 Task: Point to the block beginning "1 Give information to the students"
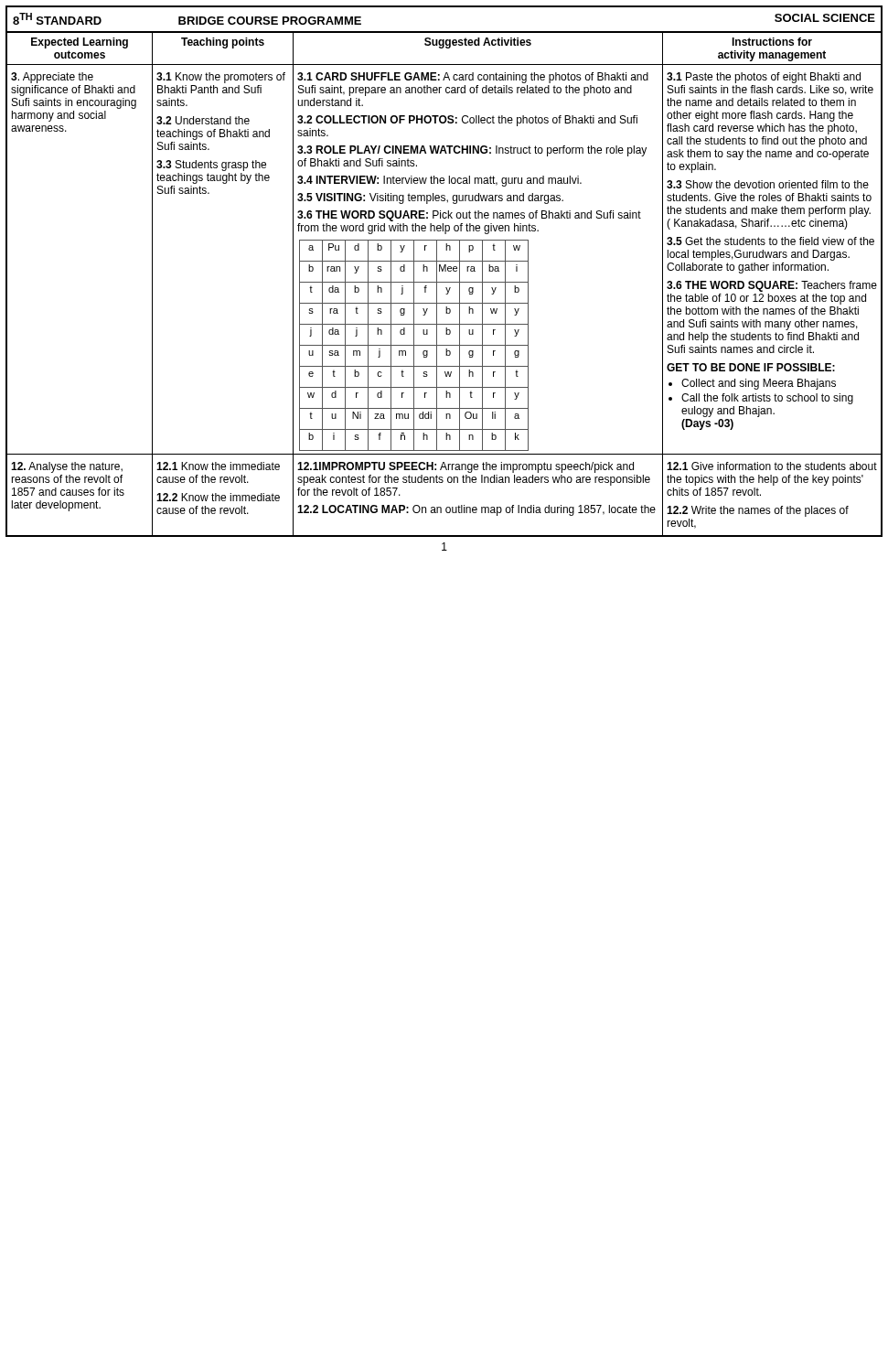(772, 495)
